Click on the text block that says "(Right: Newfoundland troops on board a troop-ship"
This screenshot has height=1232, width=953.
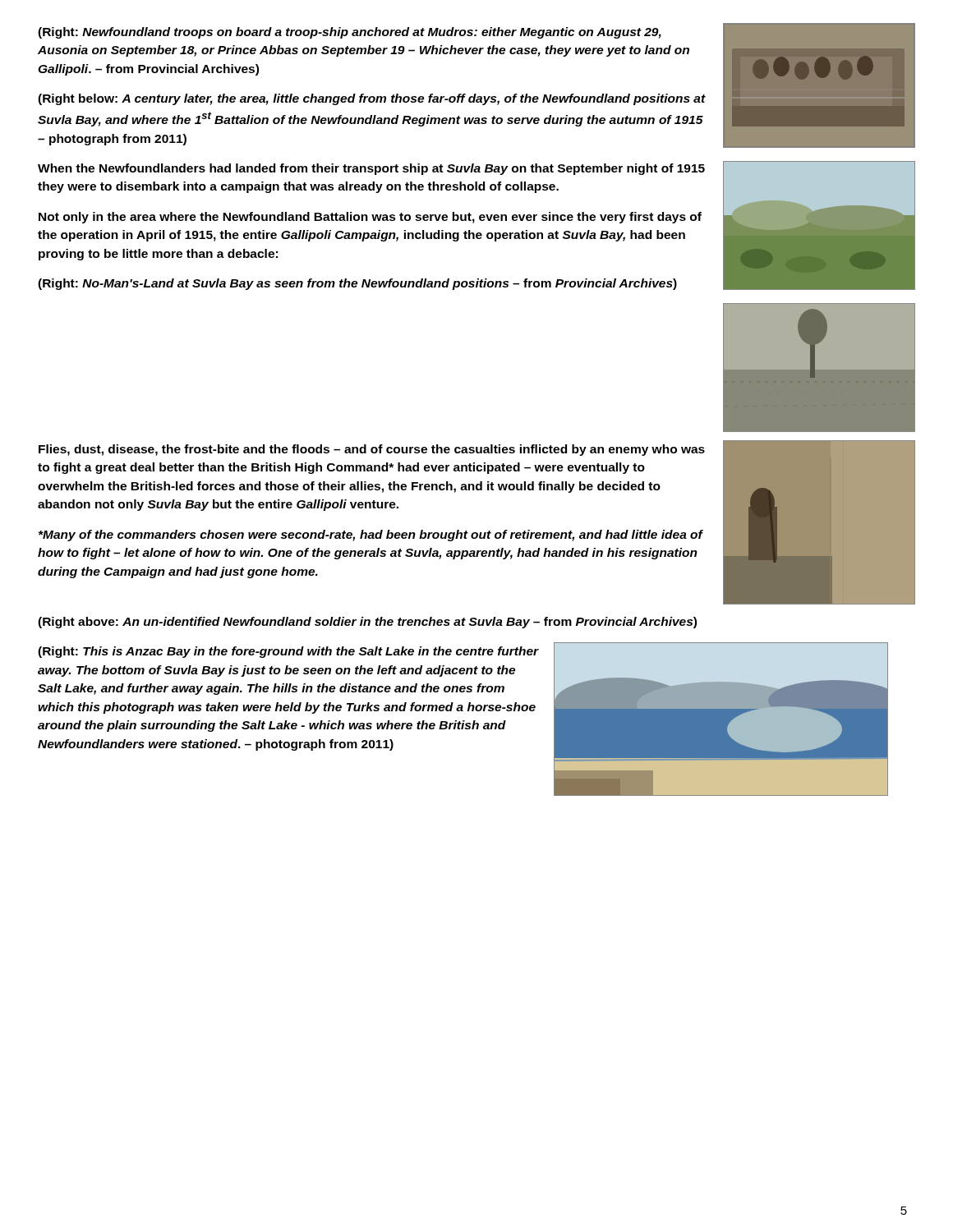coord(364,50)
